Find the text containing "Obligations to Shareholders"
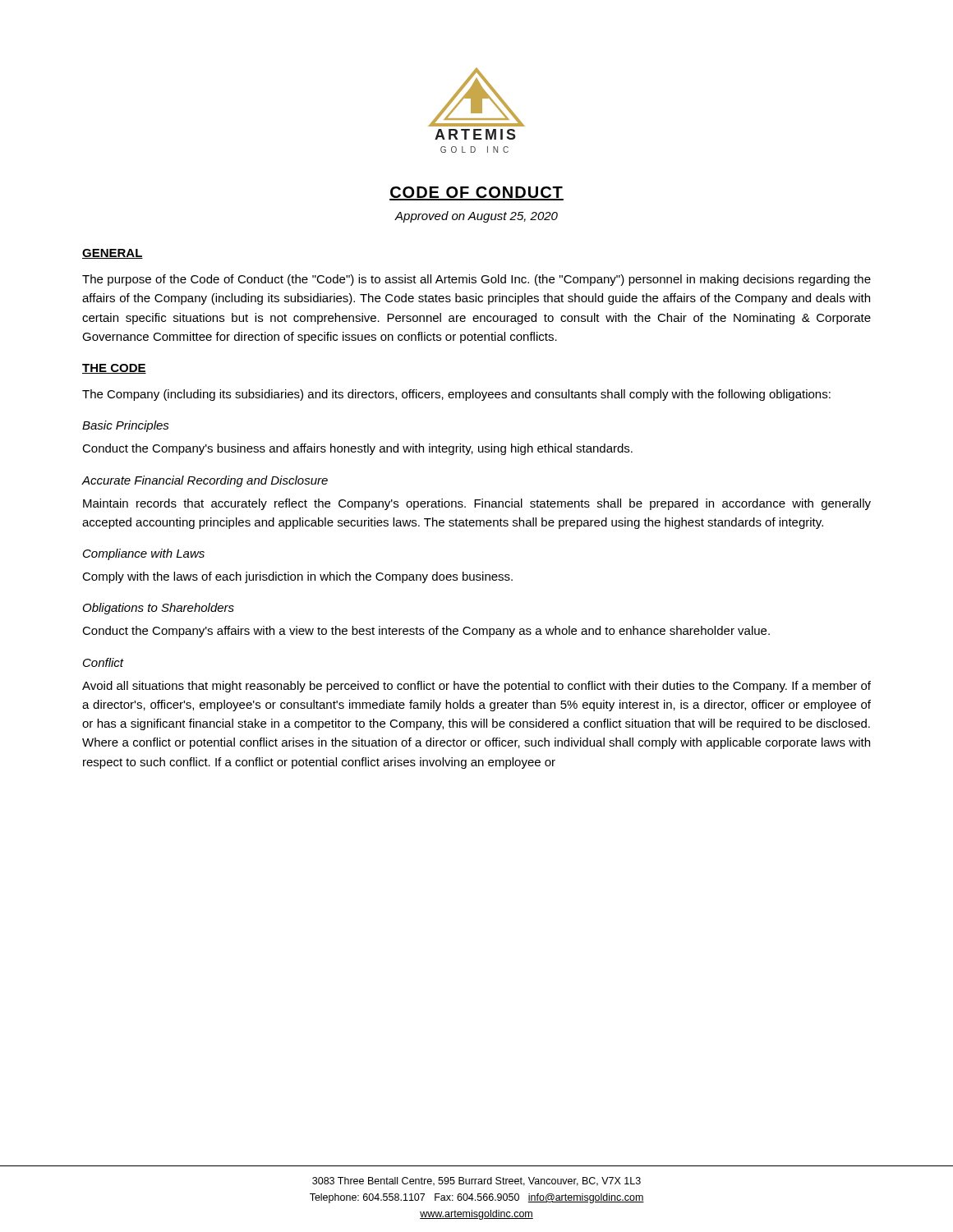Viewport: 953px width, 1232px height. [158, 608]
